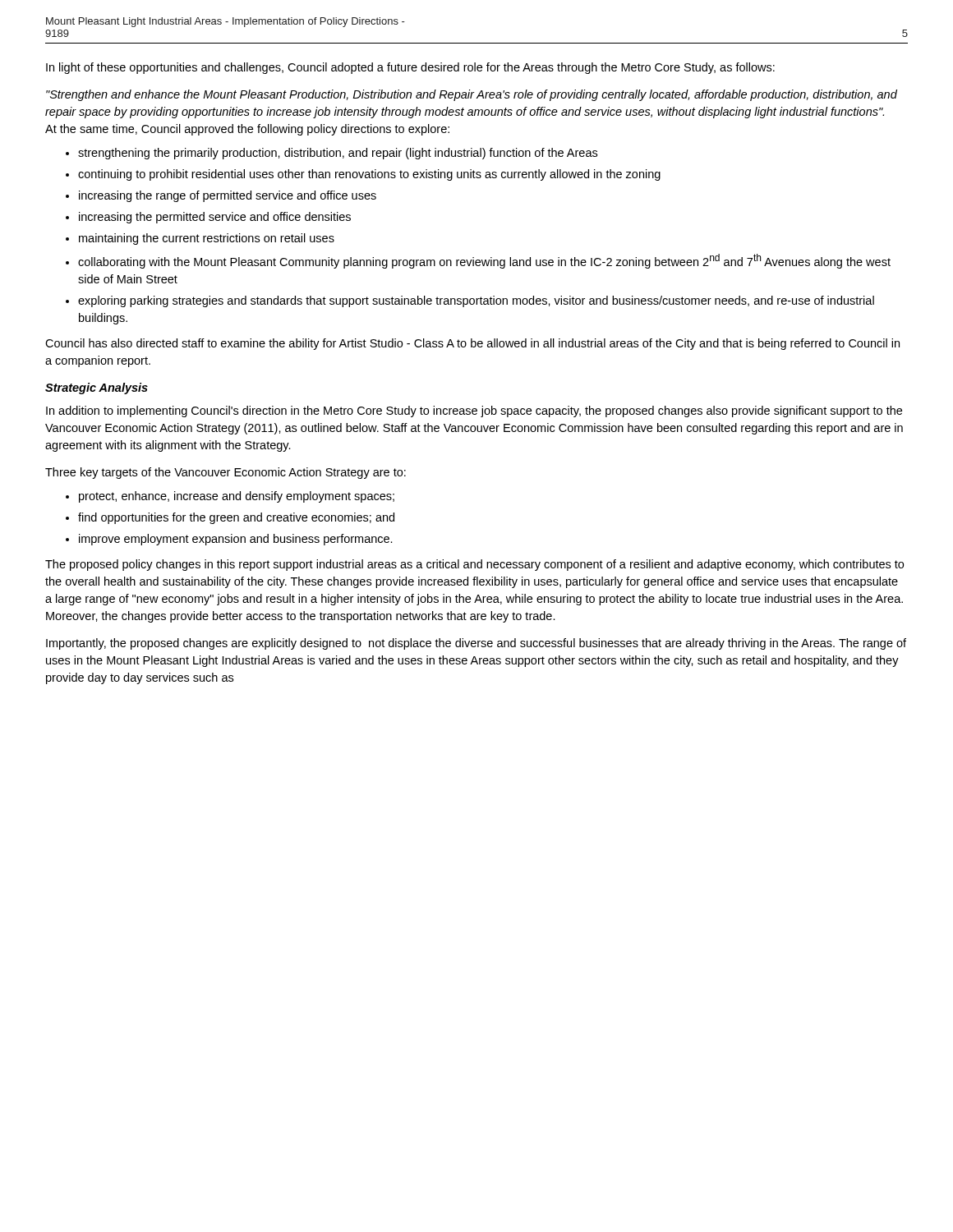This screenshot has width=953, height=1232.
Task: Locate the text block starting "Strategic Analysis"
Action: (97, 388)
